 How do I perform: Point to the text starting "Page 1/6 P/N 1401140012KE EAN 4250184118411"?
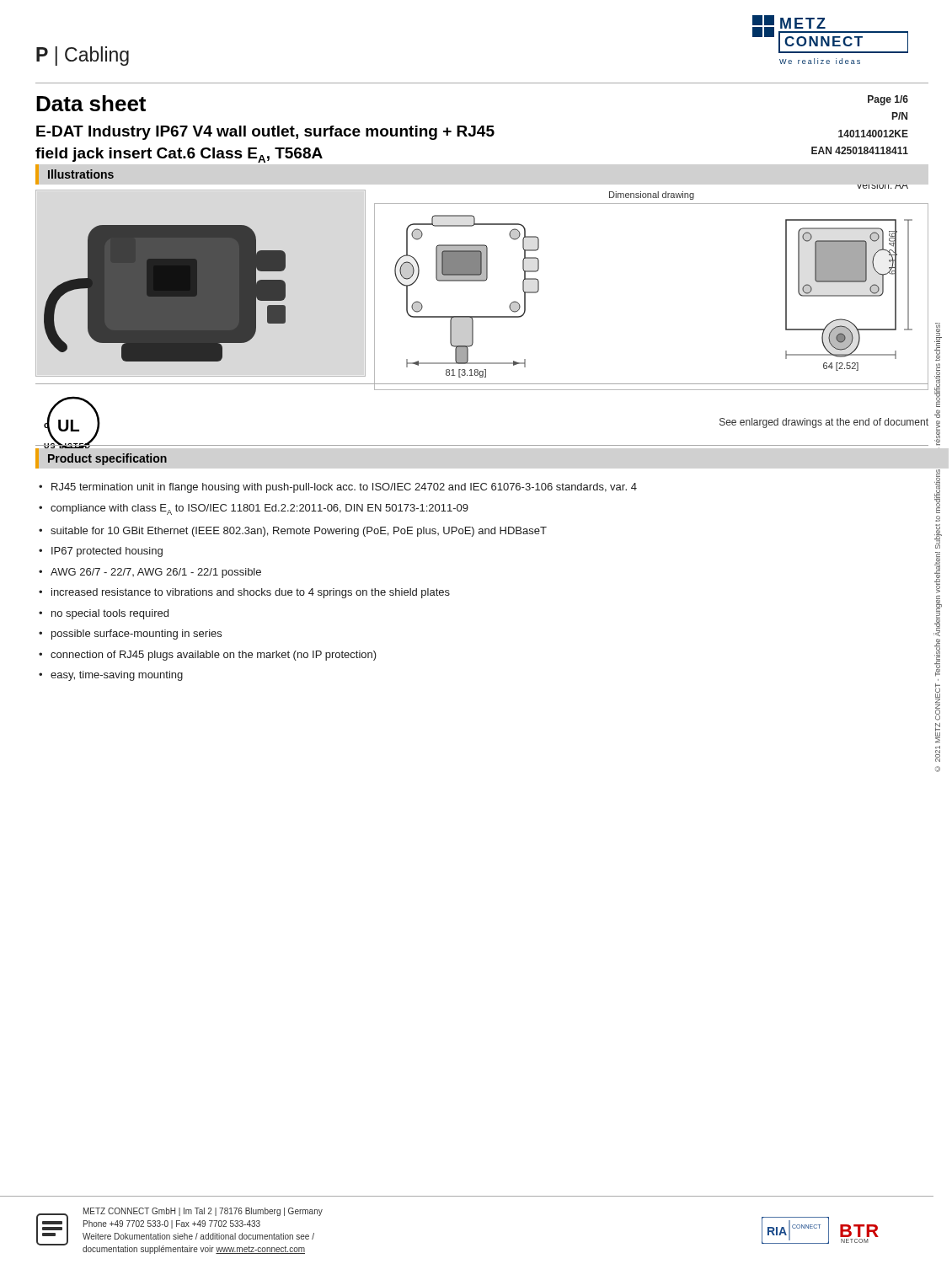click(x=860, y=142)
